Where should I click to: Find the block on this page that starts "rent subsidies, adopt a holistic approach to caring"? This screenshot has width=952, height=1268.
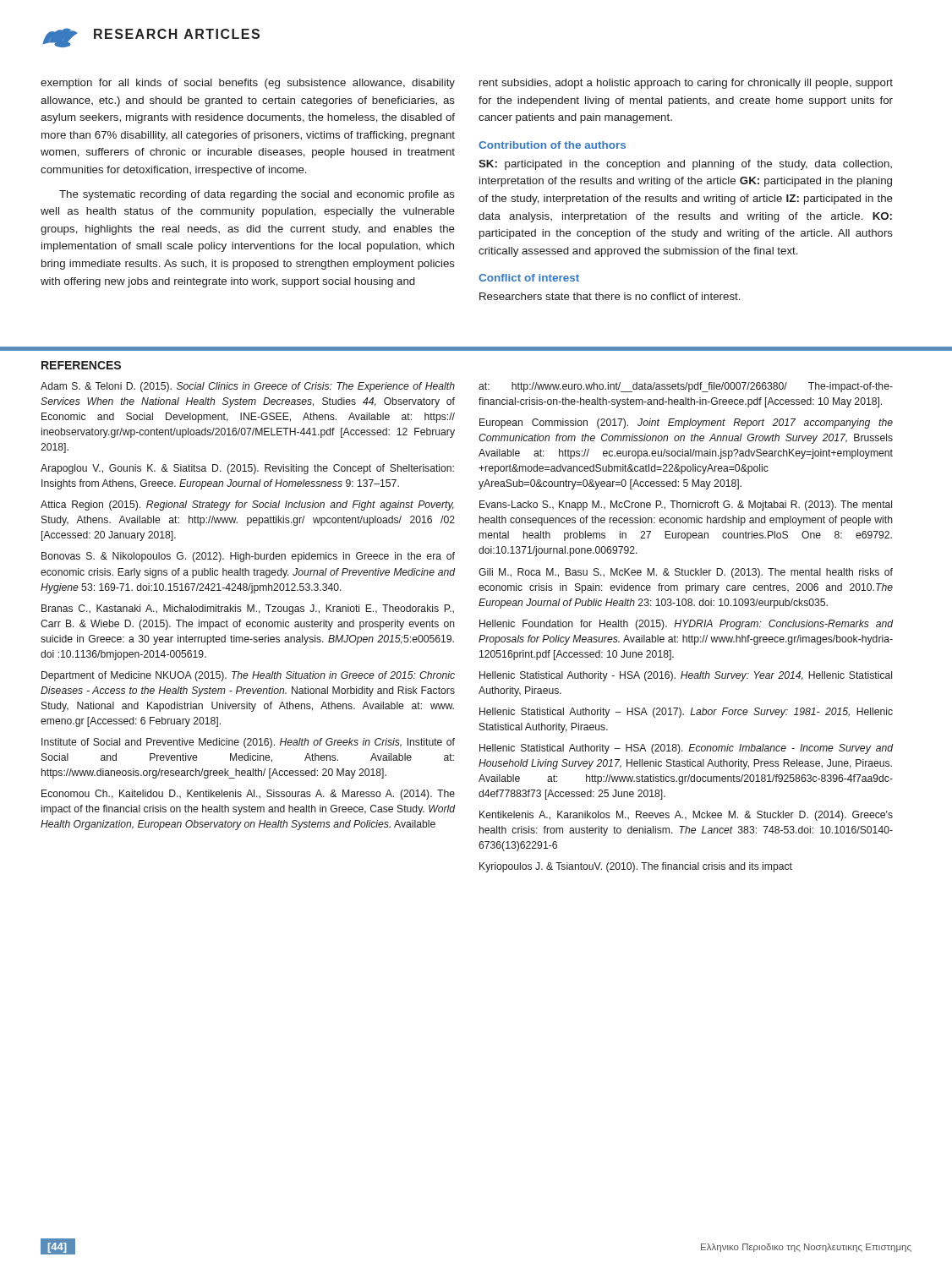coord(686,101)
